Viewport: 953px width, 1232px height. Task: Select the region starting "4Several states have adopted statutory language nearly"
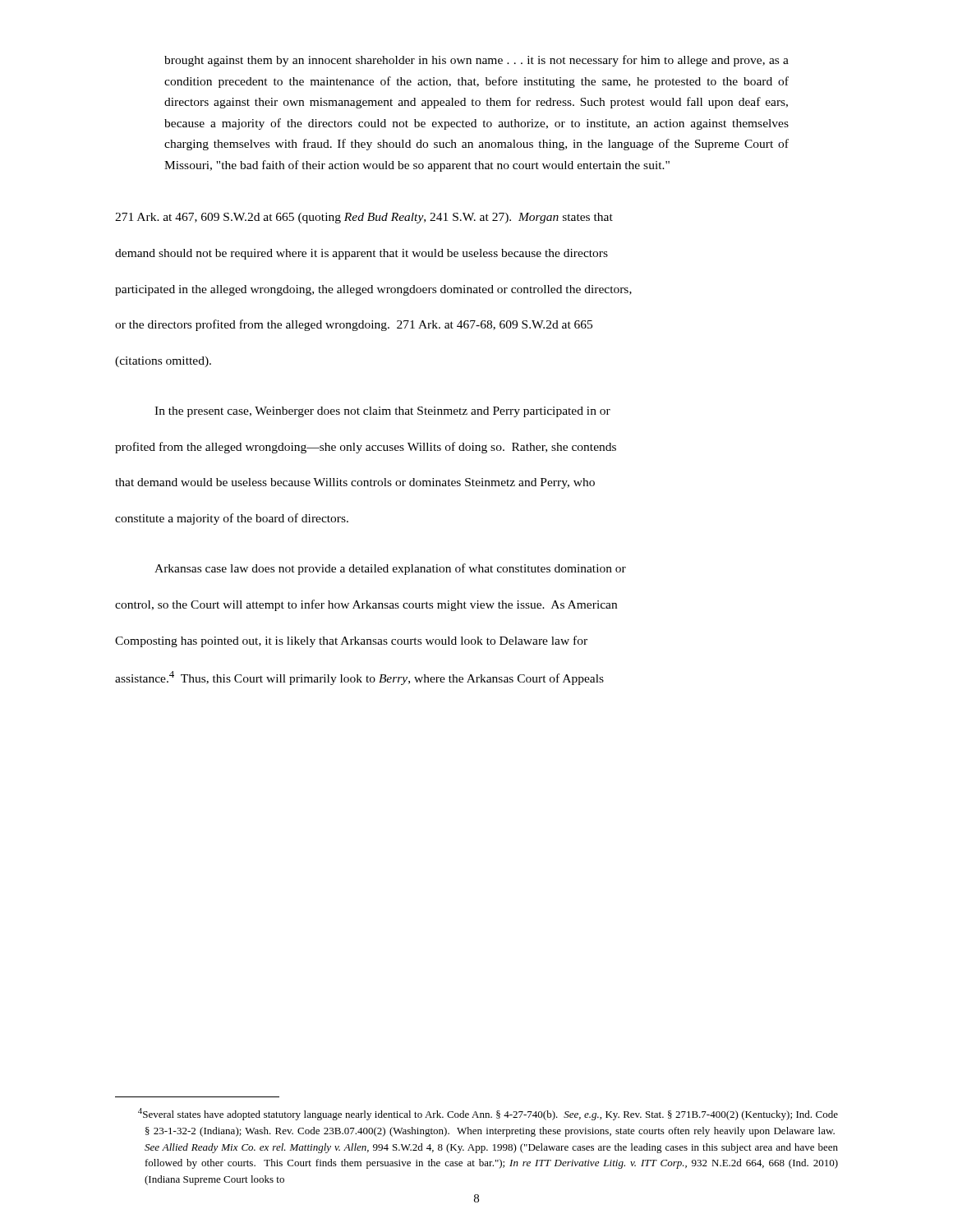[476, 1145]
